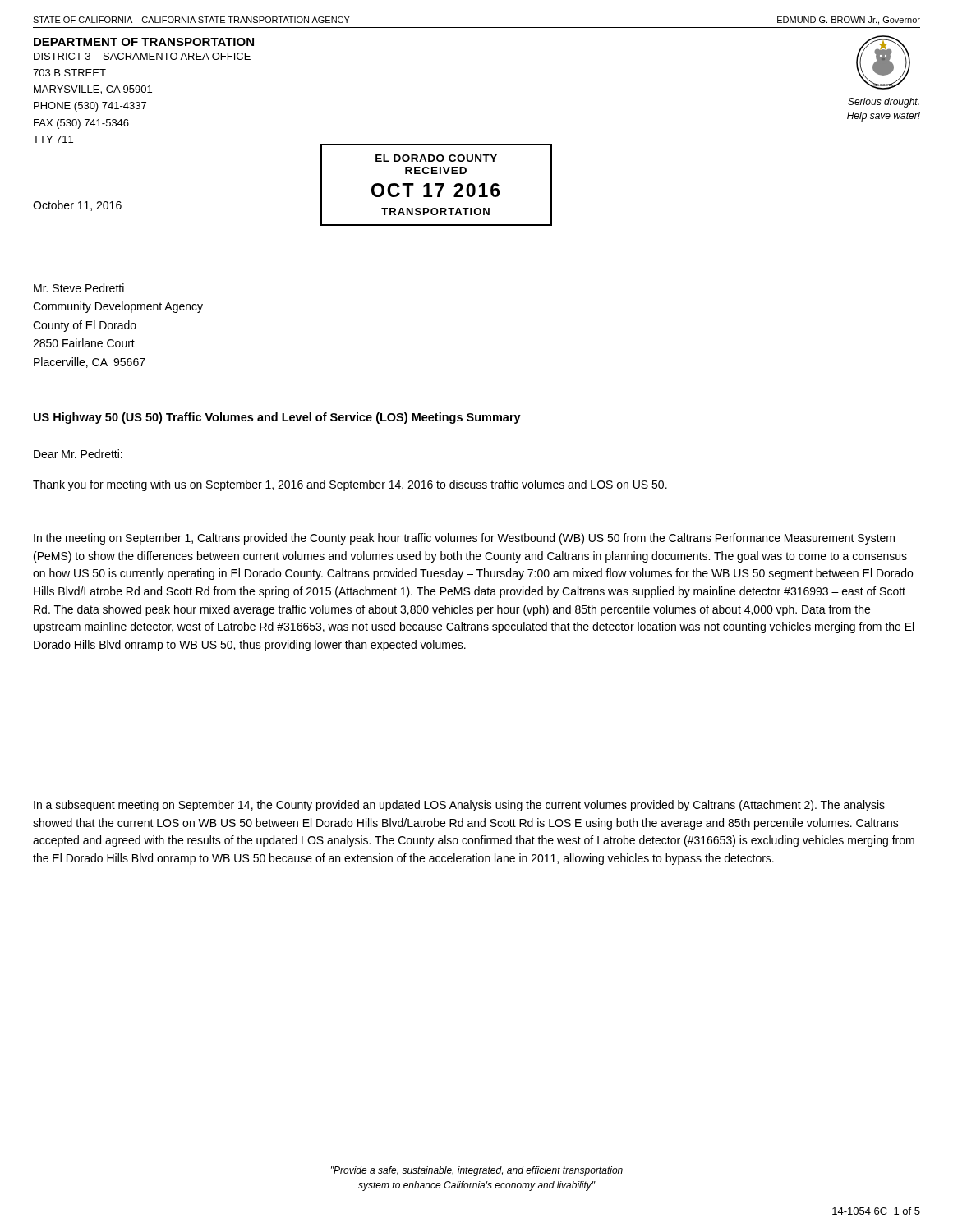
Task: Click on the text containing "EL DORADO COUNTY RECEIVED OCT 17 2016 TRANSPORTATION"
Action: tap(436, 185)
